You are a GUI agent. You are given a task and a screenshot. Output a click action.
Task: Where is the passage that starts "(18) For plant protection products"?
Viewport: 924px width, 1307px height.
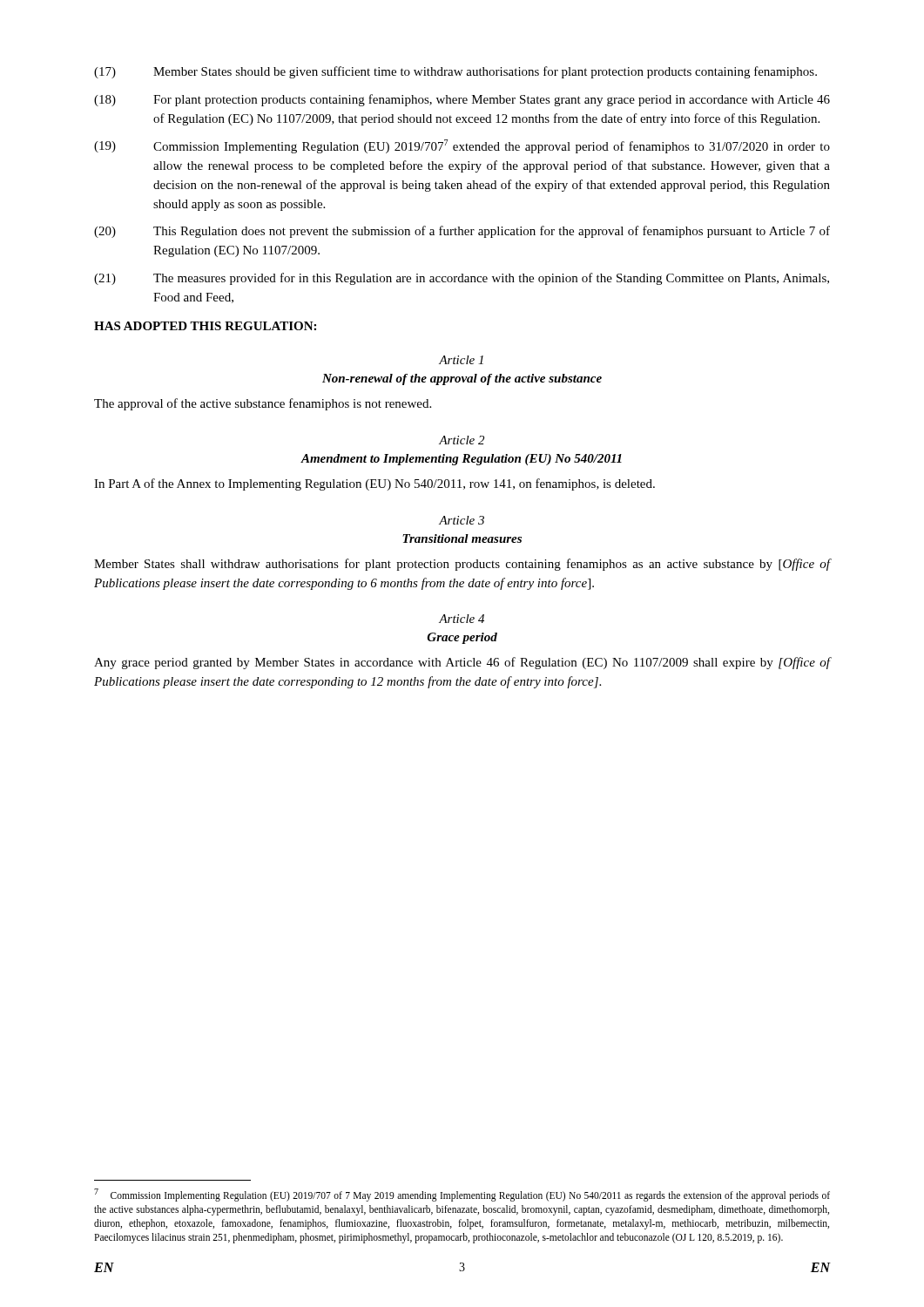click(462, 109)
